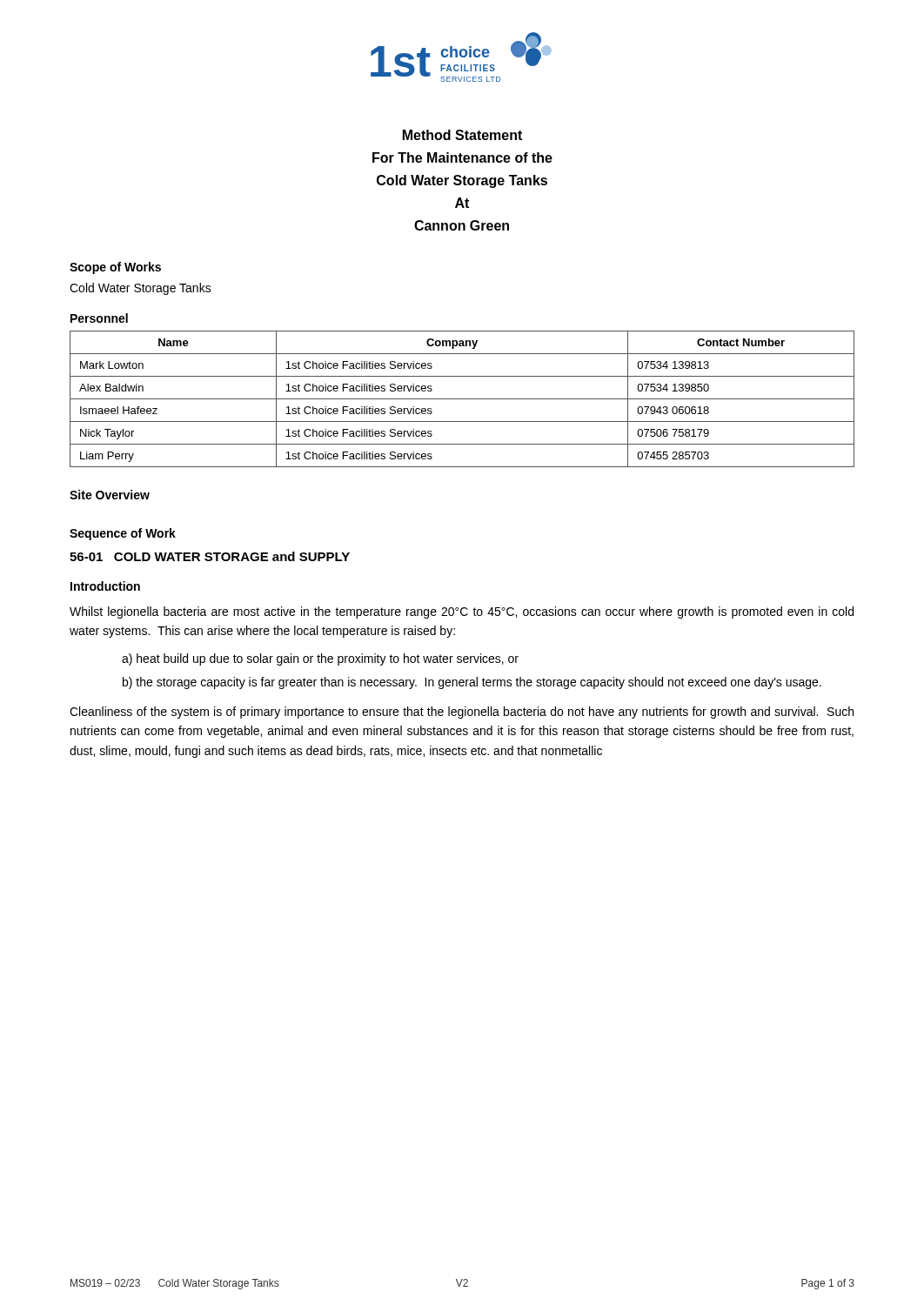Where is the passage that starts "Whilst legionella bacteria are most active"?
The height and width of the screenshot is (1305, 924).
coord(462,621)
